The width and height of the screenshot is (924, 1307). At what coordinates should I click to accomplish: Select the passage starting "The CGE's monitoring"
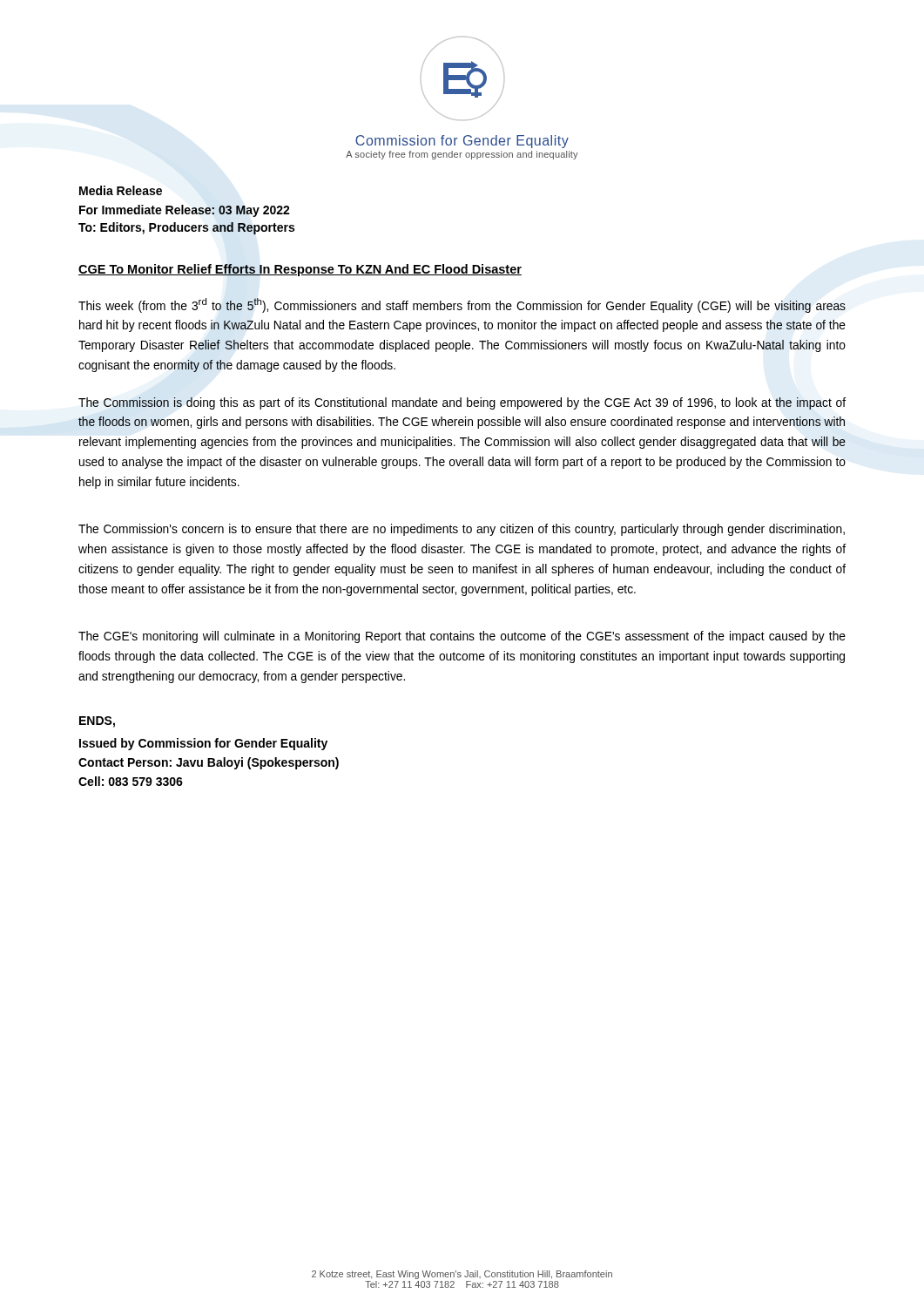(x=462, y=657)
